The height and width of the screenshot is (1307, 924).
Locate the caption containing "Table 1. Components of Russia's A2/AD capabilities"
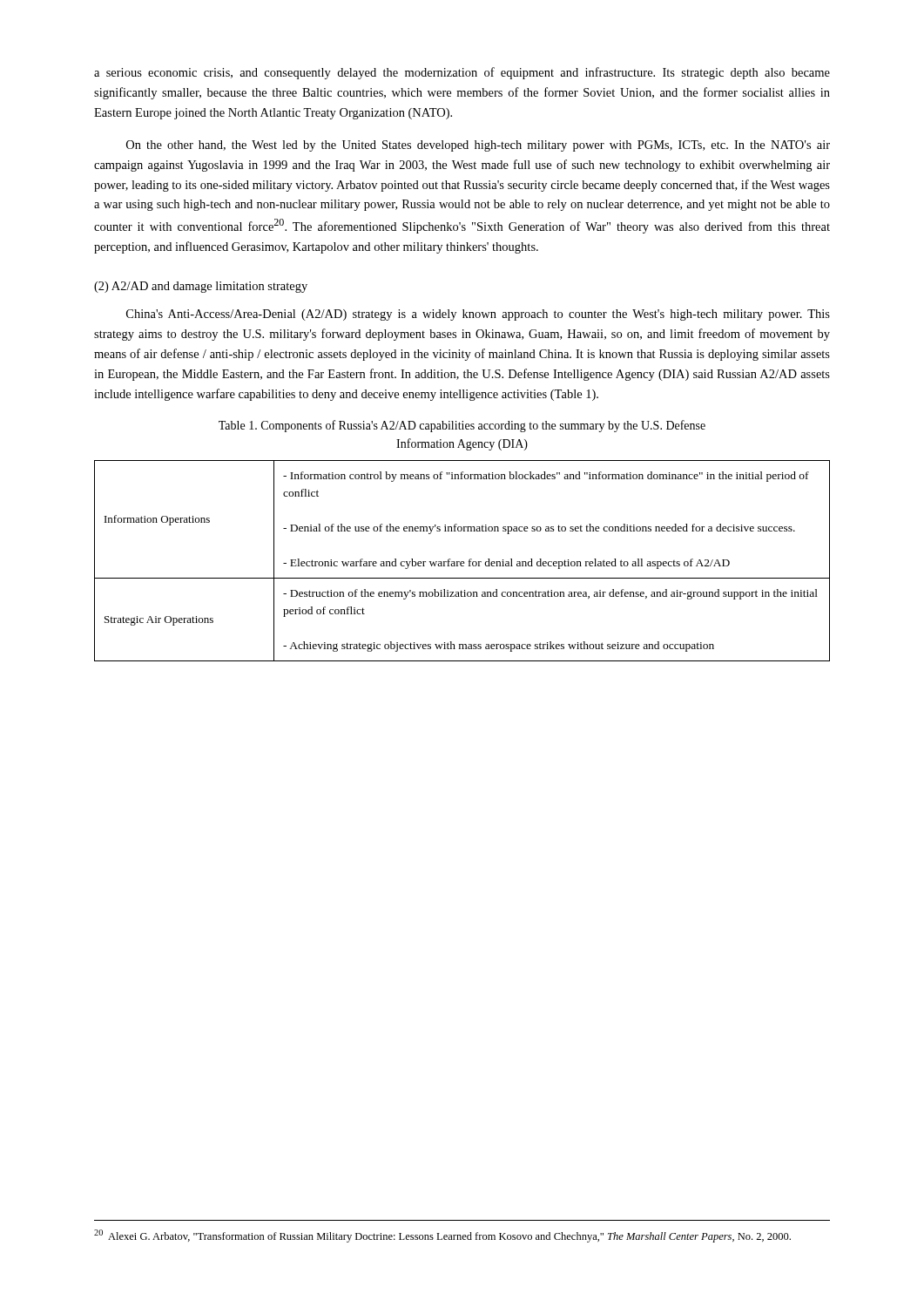tap(462, 435)
